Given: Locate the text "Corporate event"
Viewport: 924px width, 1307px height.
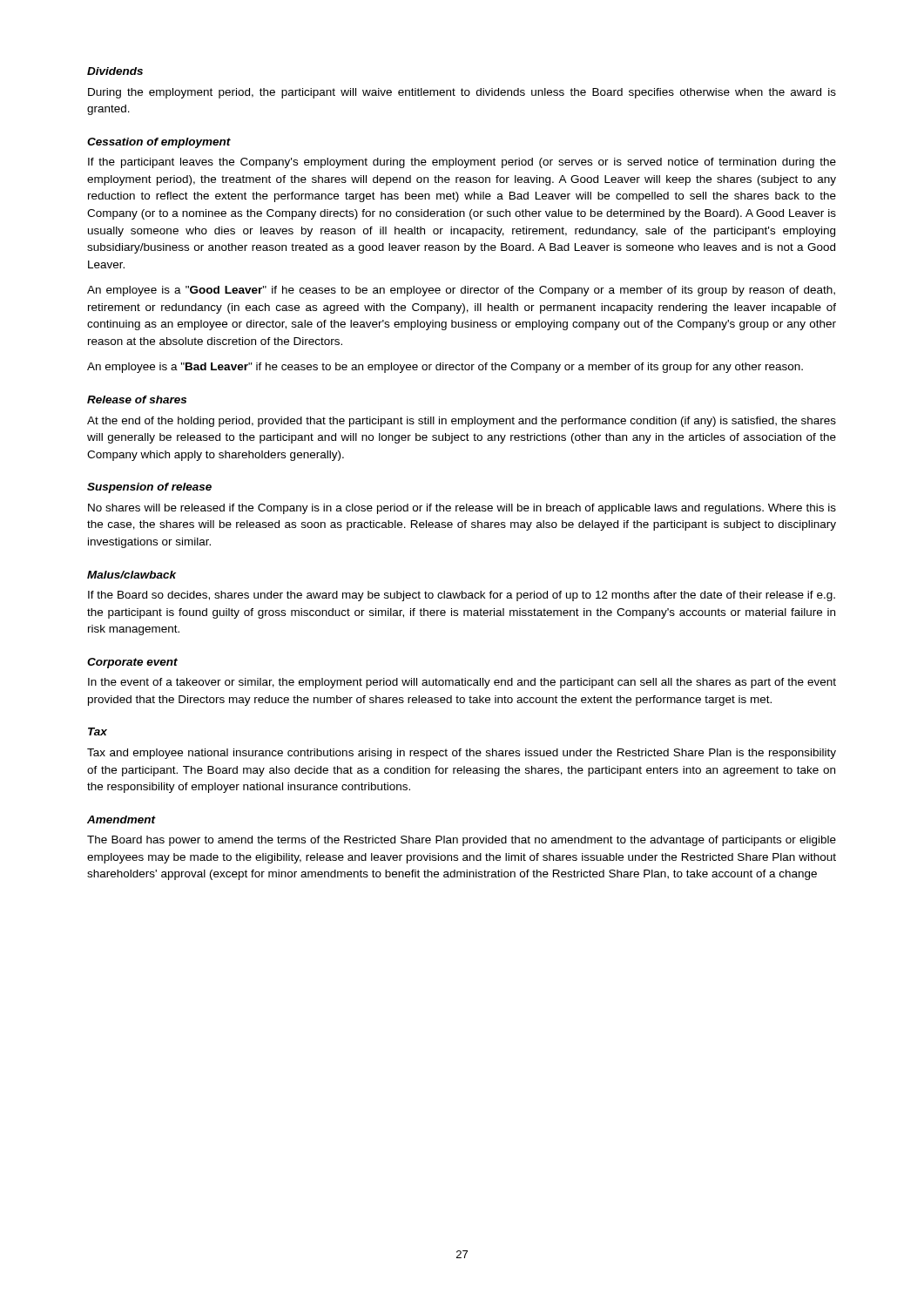Looking at the screenshot, I should pos(132,662).
